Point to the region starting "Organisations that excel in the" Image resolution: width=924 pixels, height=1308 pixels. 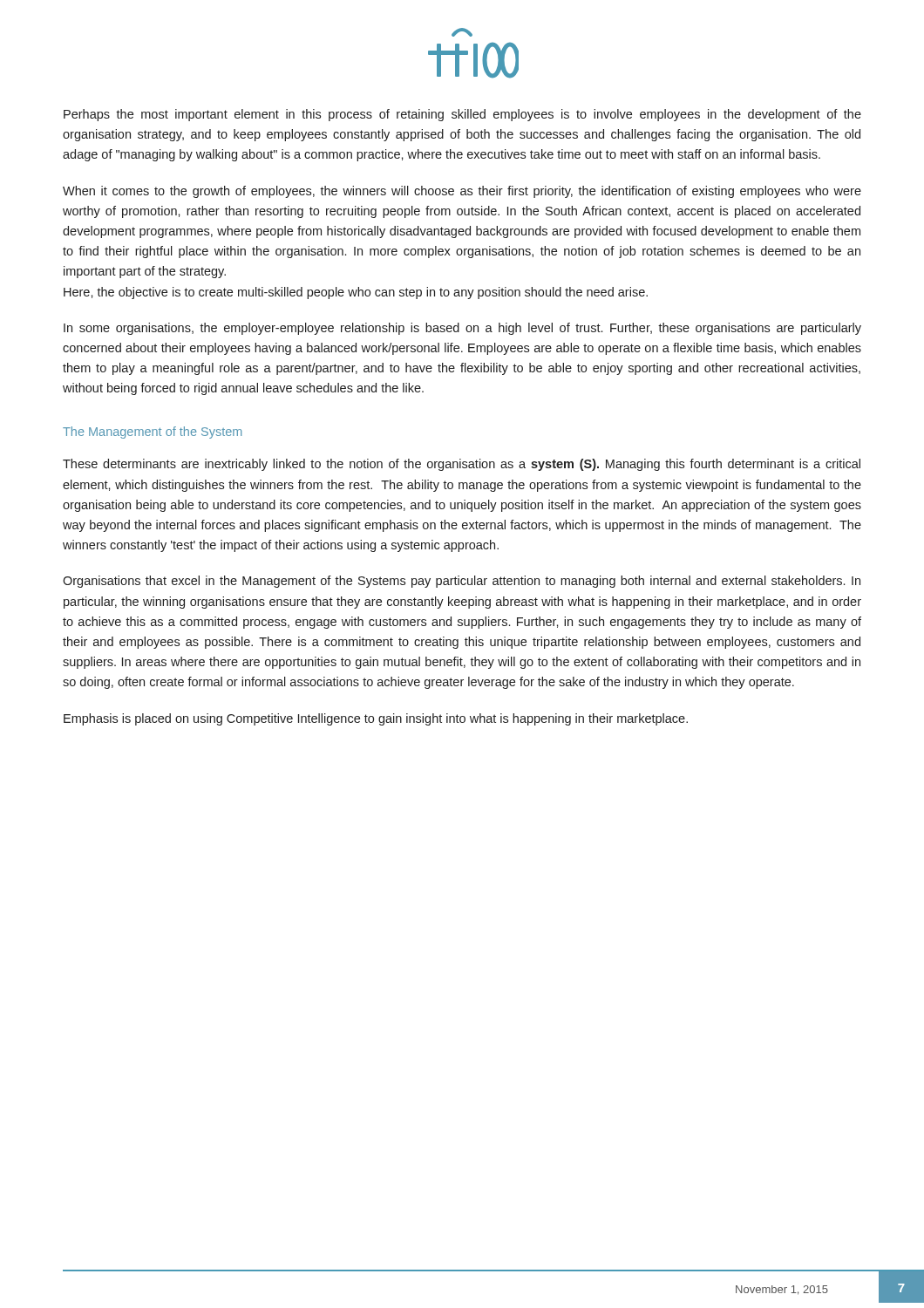[462, 632]
